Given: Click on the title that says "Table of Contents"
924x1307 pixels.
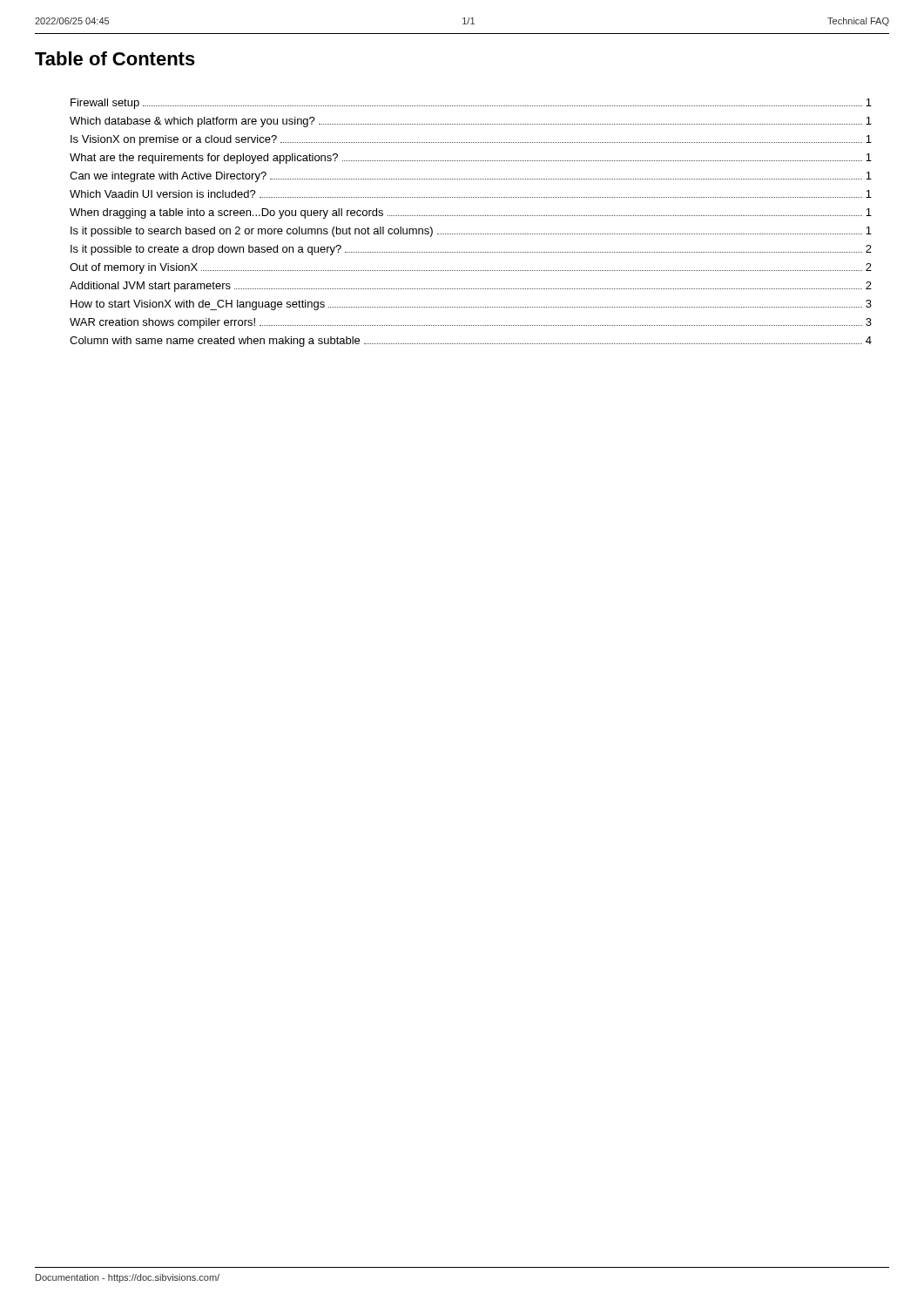Looking at the screenshot, I should click(x=115, y=59).
